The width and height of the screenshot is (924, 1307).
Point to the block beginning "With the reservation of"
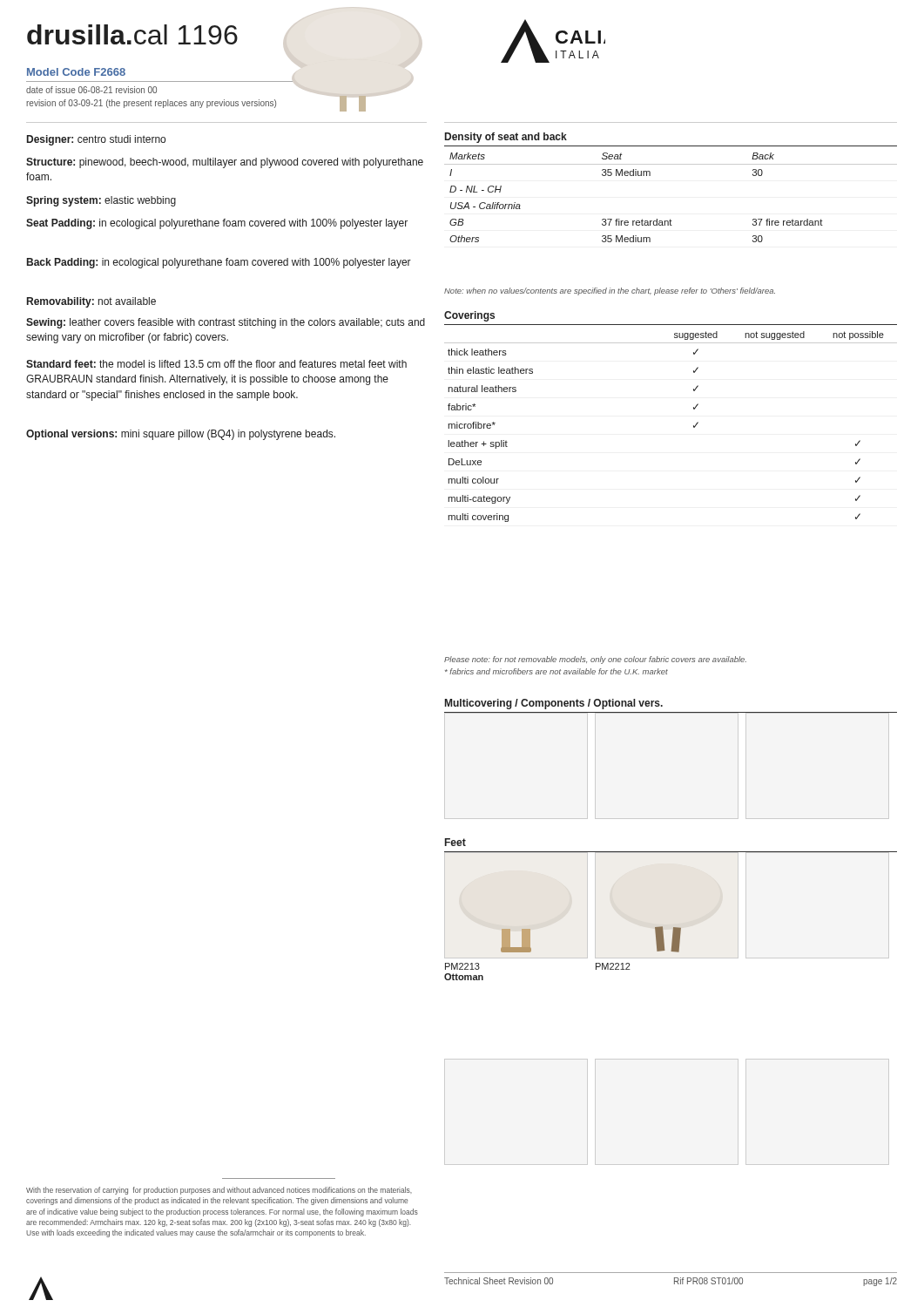coord(222,1212)
